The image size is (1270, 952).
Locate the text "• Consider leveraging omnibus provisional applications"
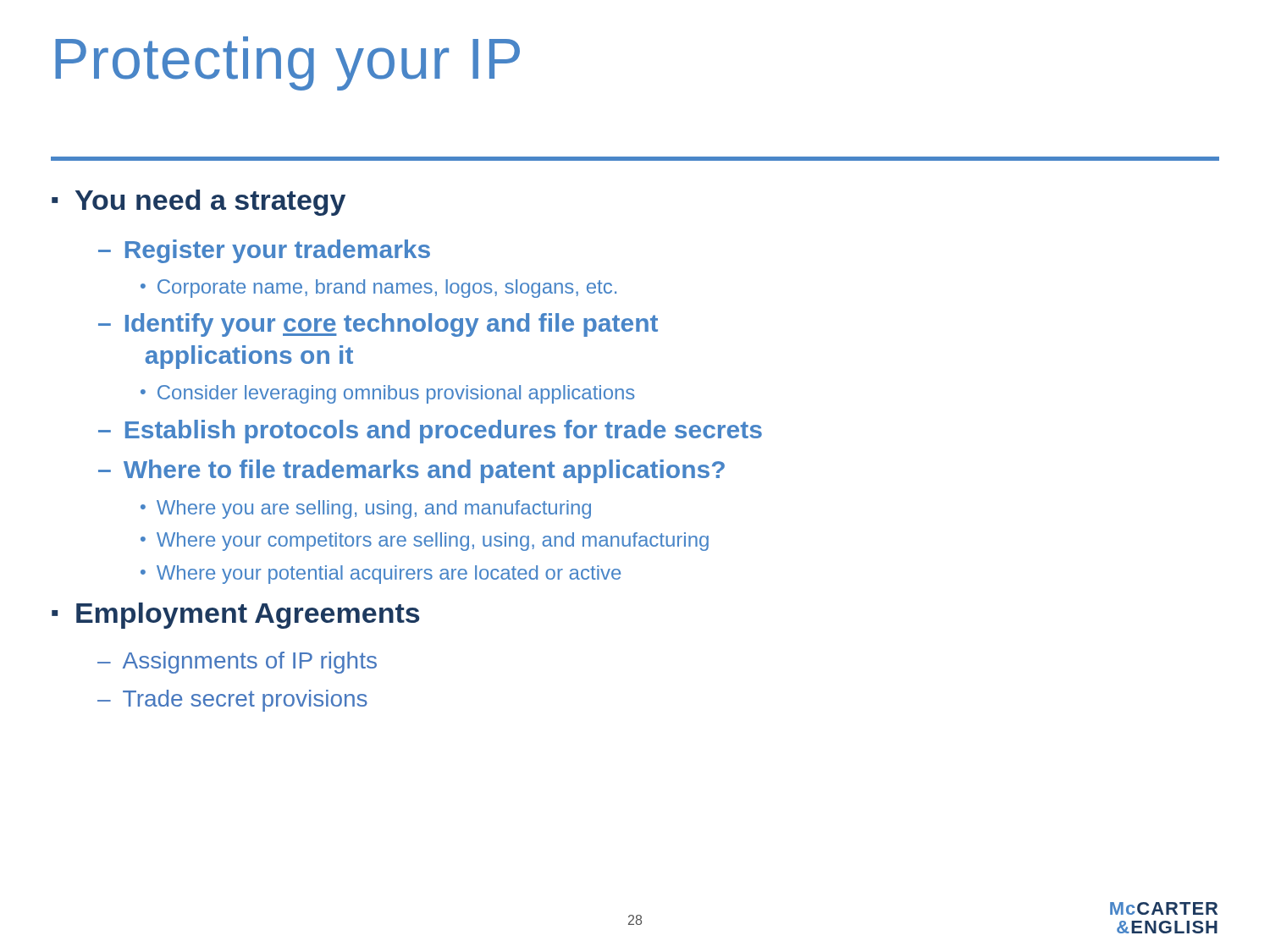[387, 393]
